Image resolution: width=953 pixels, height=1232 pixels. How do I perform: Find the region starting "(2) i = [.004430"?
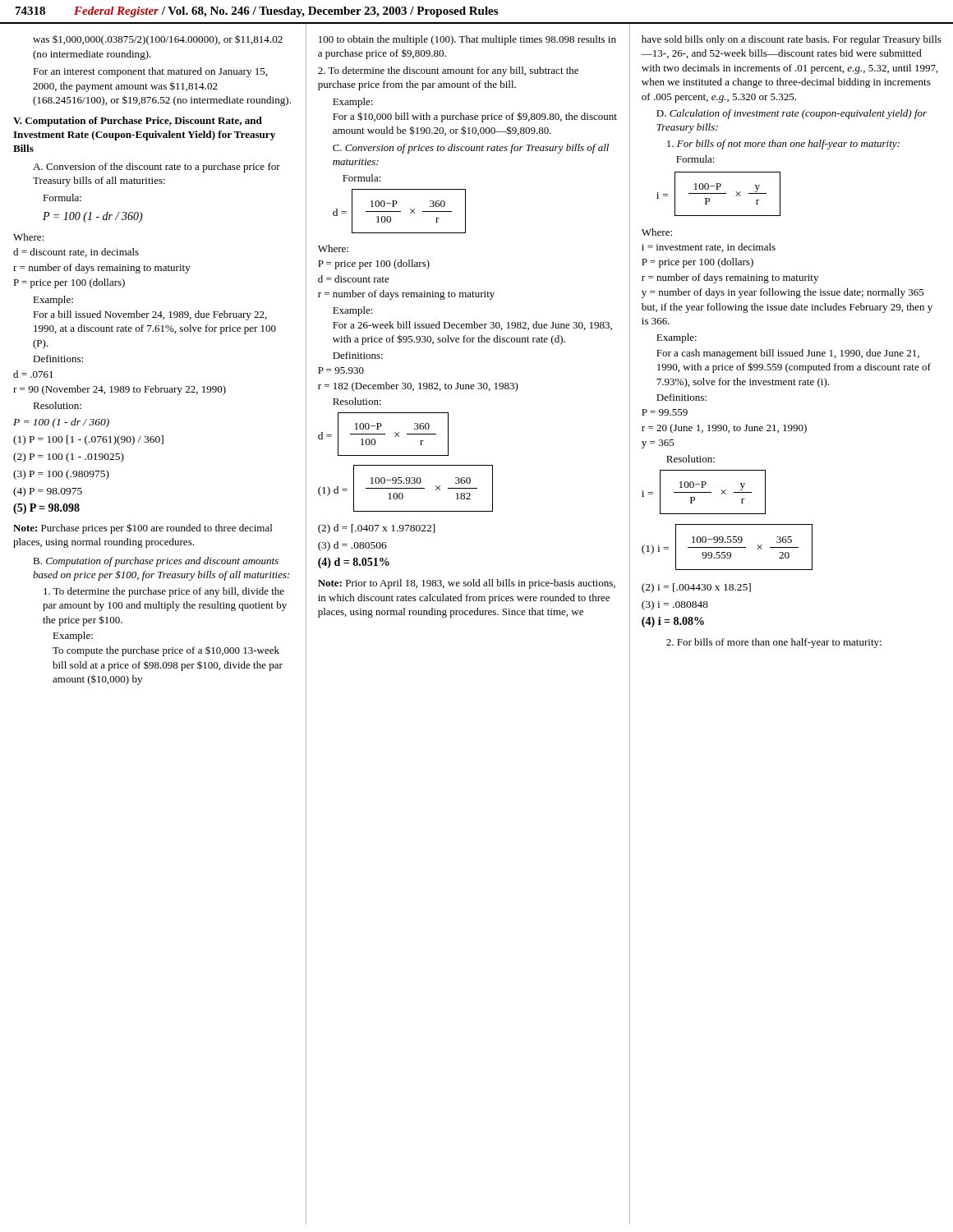[x=697, y=587]
